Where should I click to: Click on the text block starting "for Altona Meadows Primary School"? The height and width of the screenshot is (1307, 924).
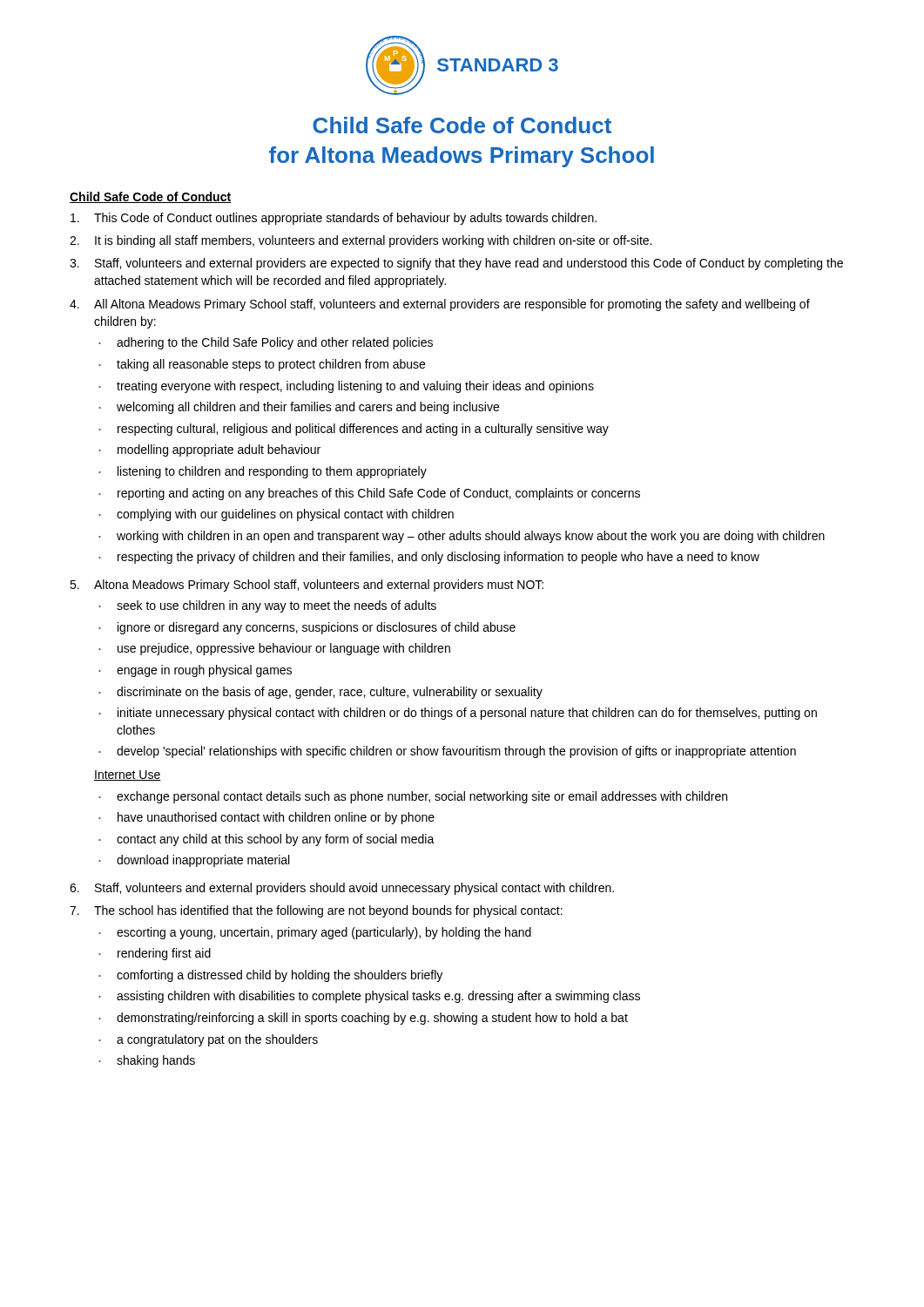pyautogui.click(x=462, y=155)
